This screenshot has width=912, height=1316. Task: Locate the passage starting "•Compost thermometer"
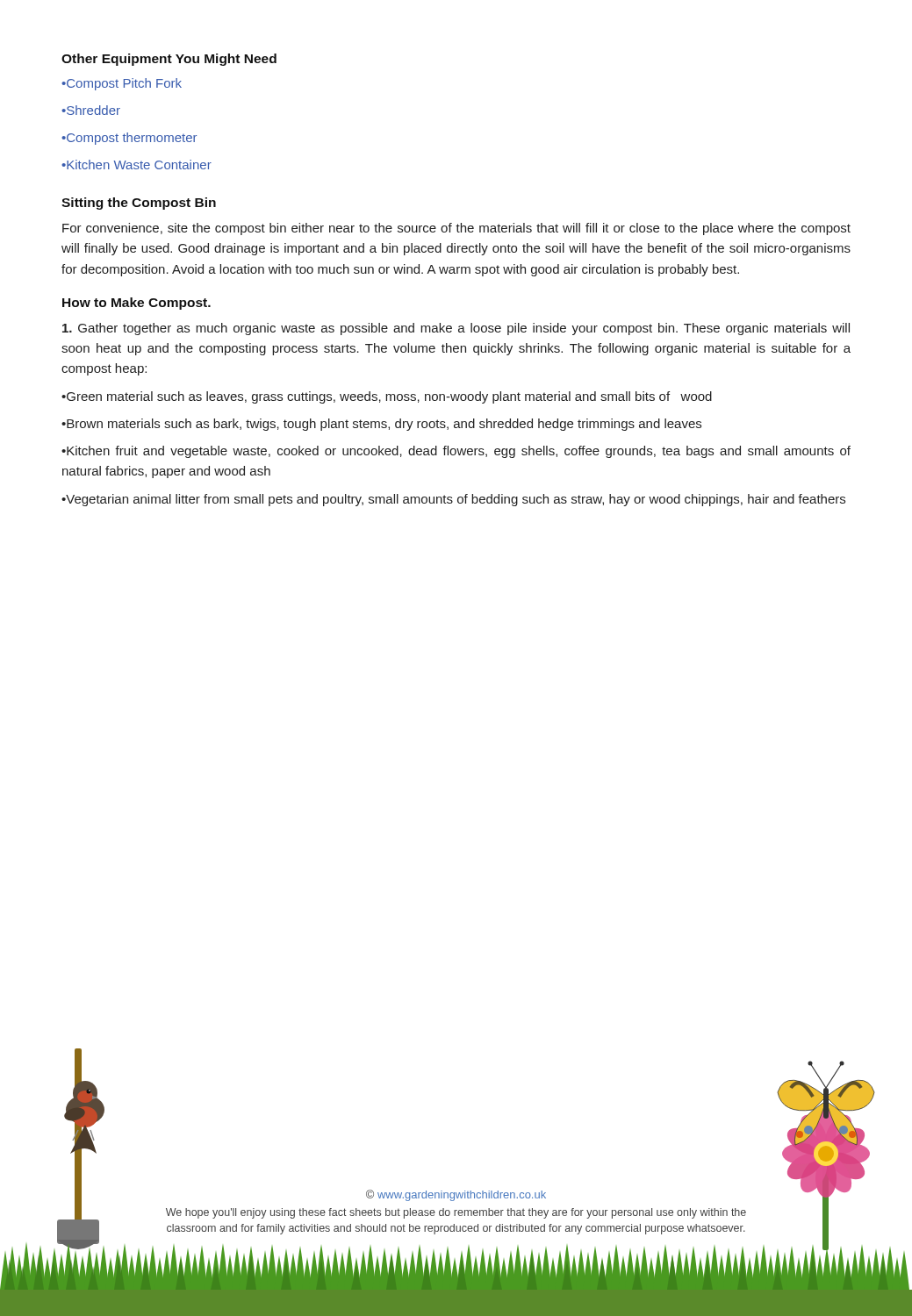tap(129, 137)
